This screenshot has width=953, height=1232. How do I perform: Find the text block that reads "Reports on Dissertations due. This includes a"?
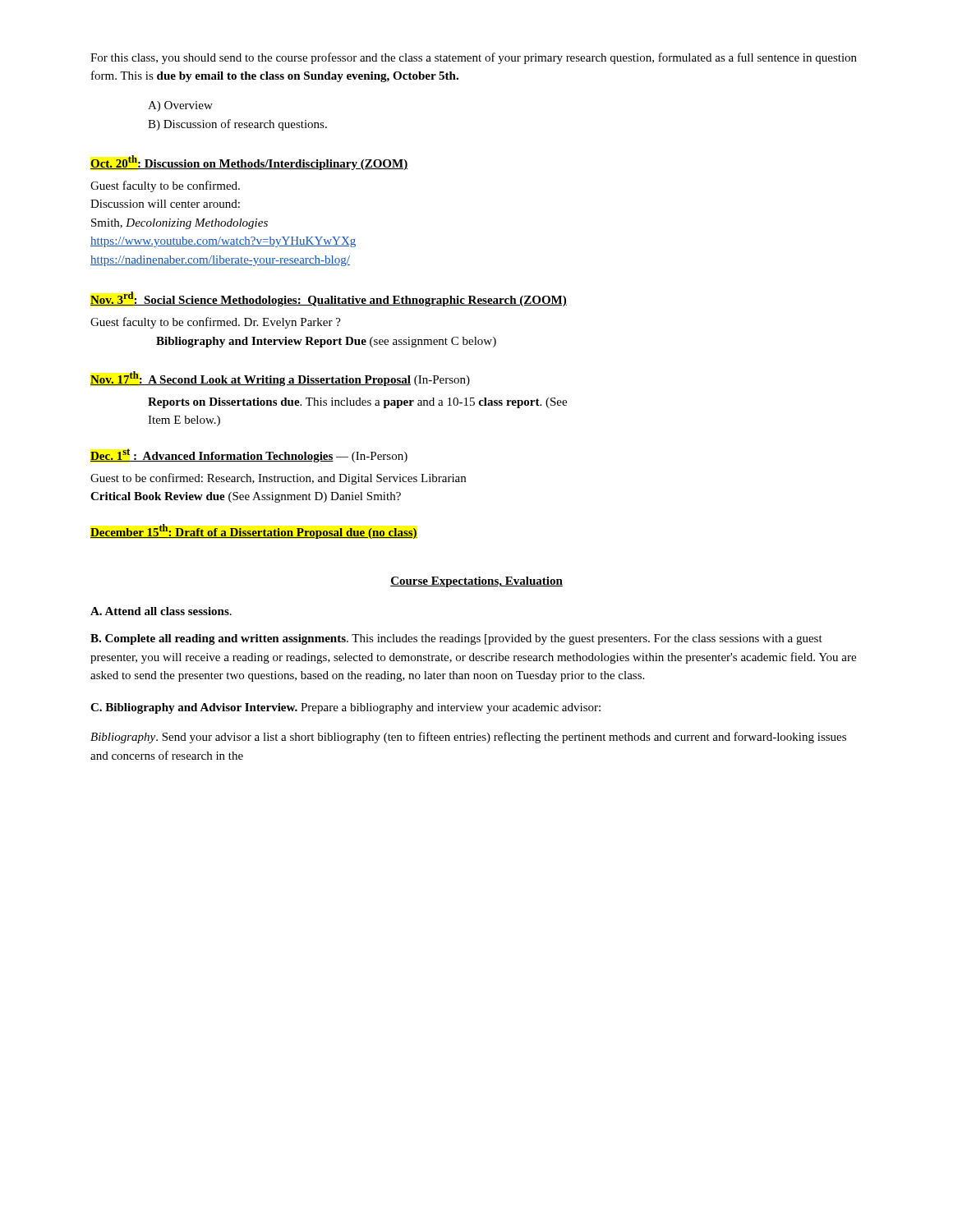pyautogui.click(x=358, y=411)
